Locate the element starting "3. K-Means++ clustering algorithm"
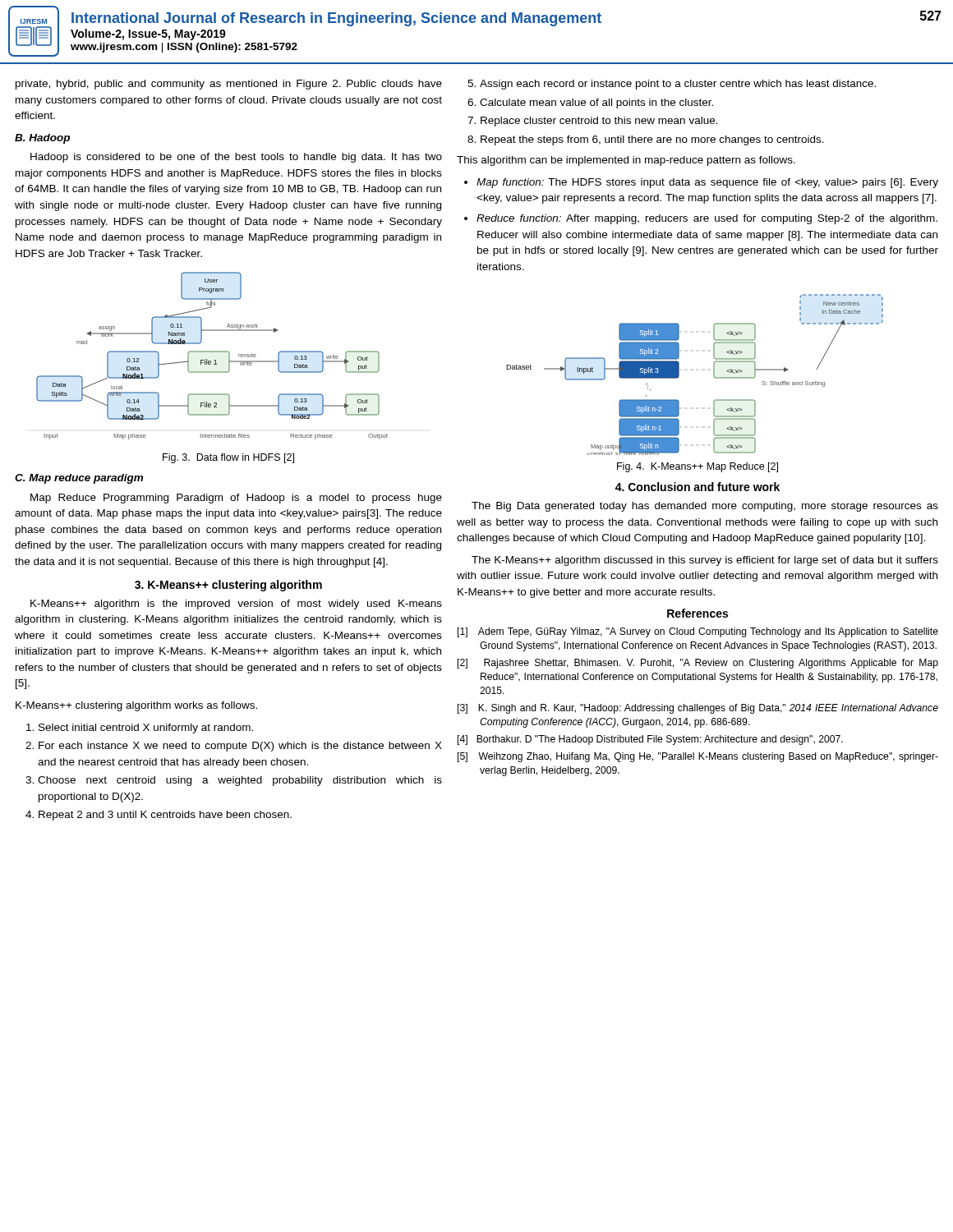 [228, 584]
